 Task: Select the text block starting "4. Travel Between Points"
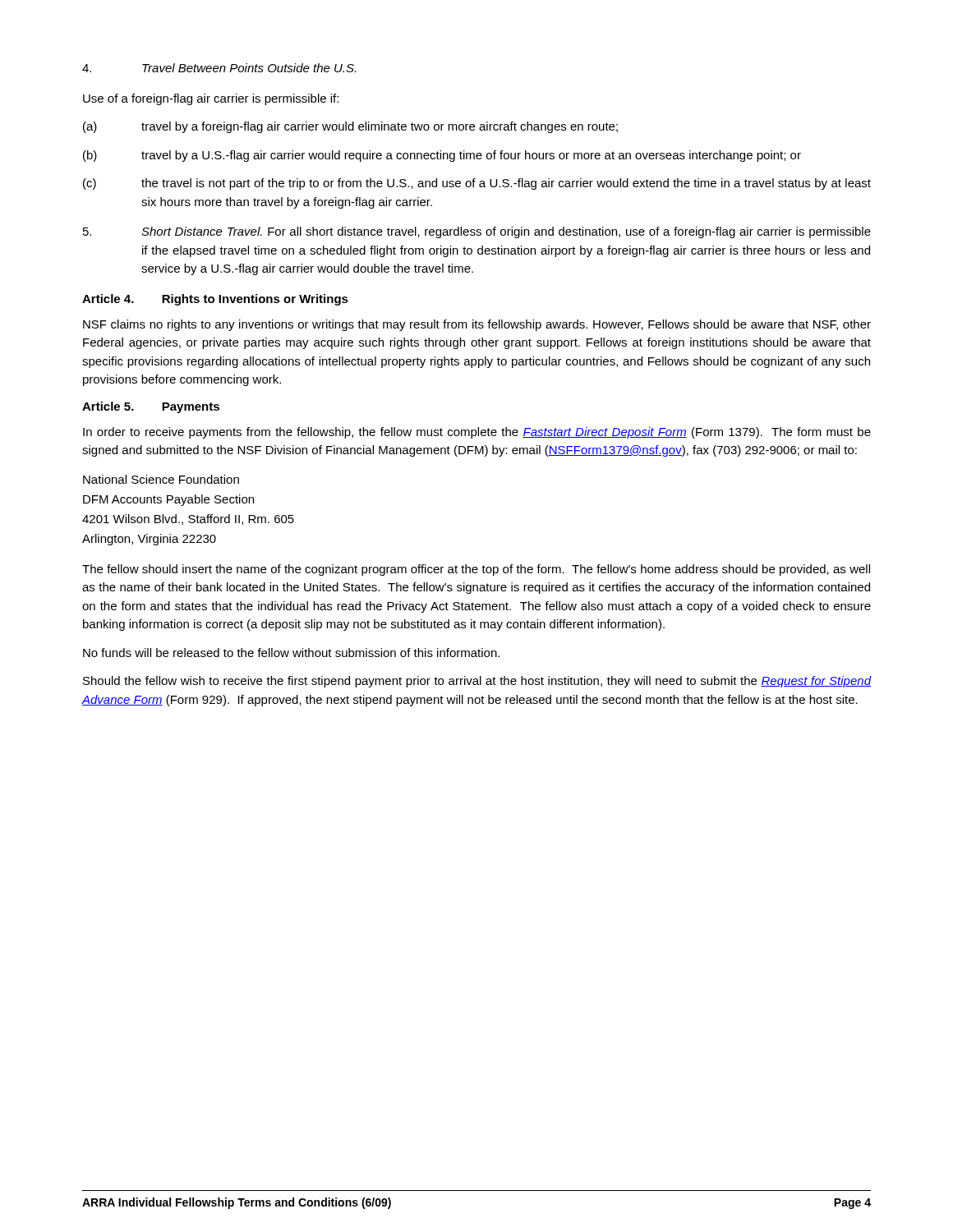click(220, 68)
